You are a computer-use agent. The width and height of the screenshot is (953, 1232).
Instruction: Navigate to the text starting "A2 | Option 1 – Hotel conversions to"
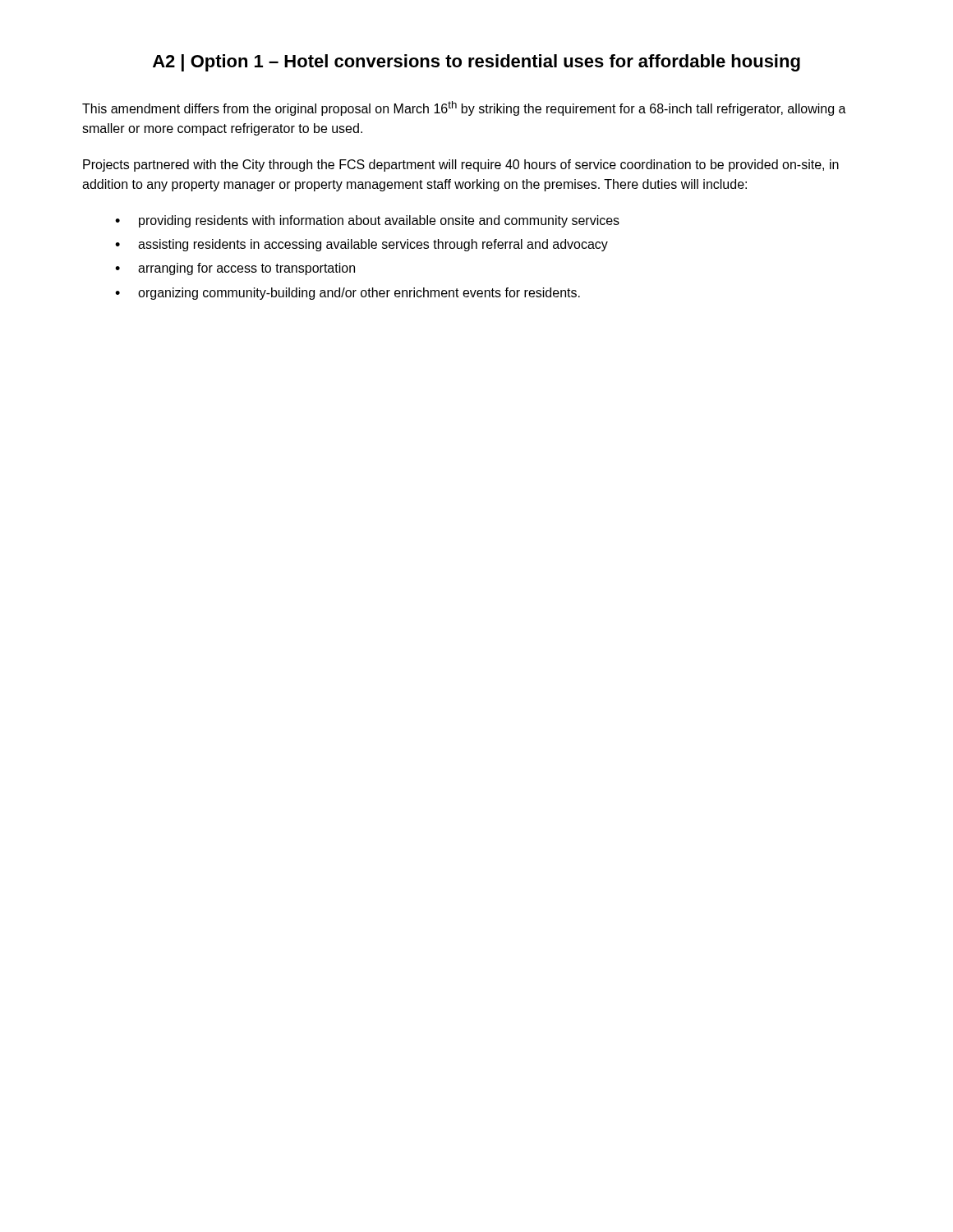pos(476,61)
